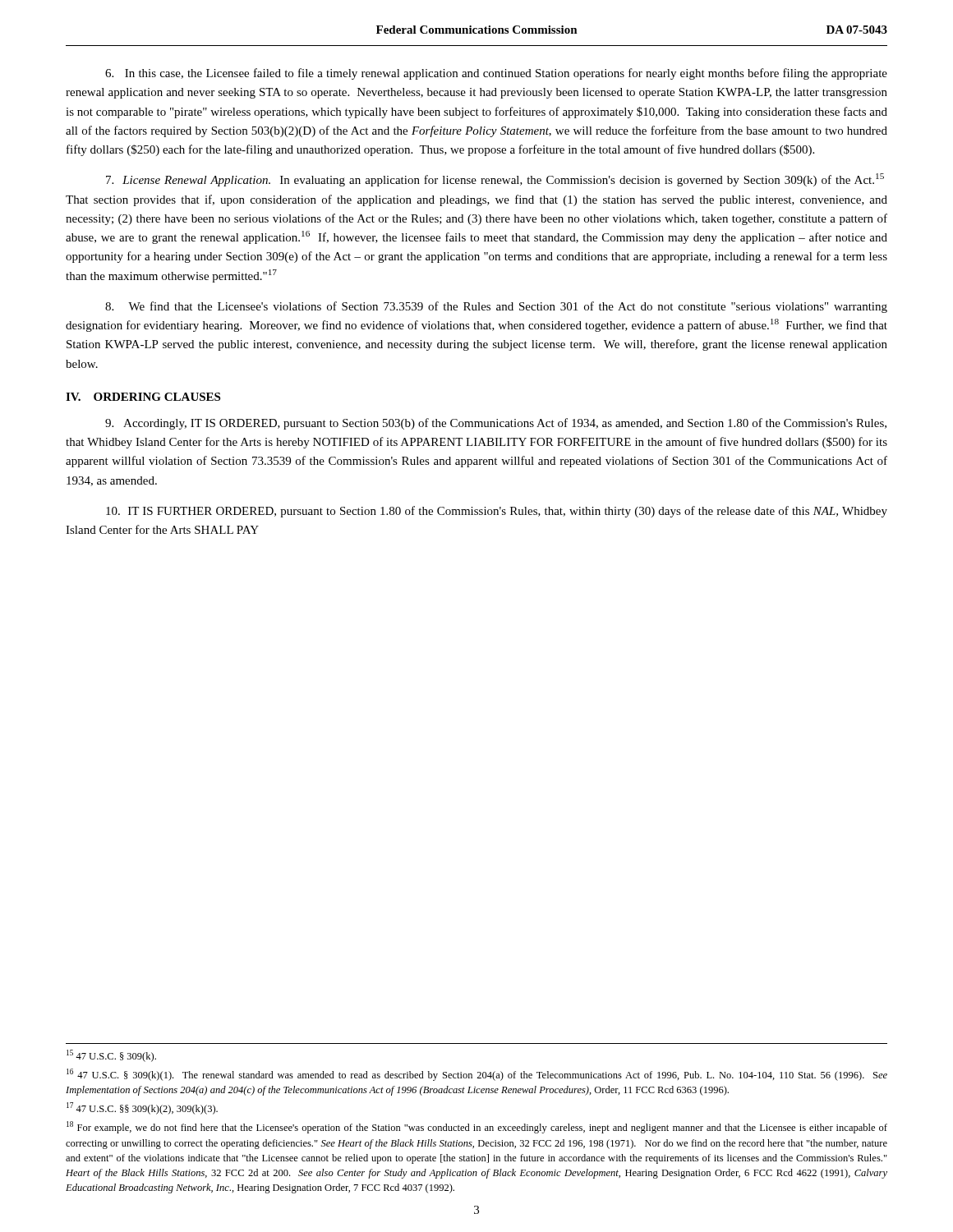Point to the block beginning "IT IS FURTHER ORDERED, pursuant to Section"
Image resolution: width=953 pixels, height=1232 pixels.
[x=476, y=520]
